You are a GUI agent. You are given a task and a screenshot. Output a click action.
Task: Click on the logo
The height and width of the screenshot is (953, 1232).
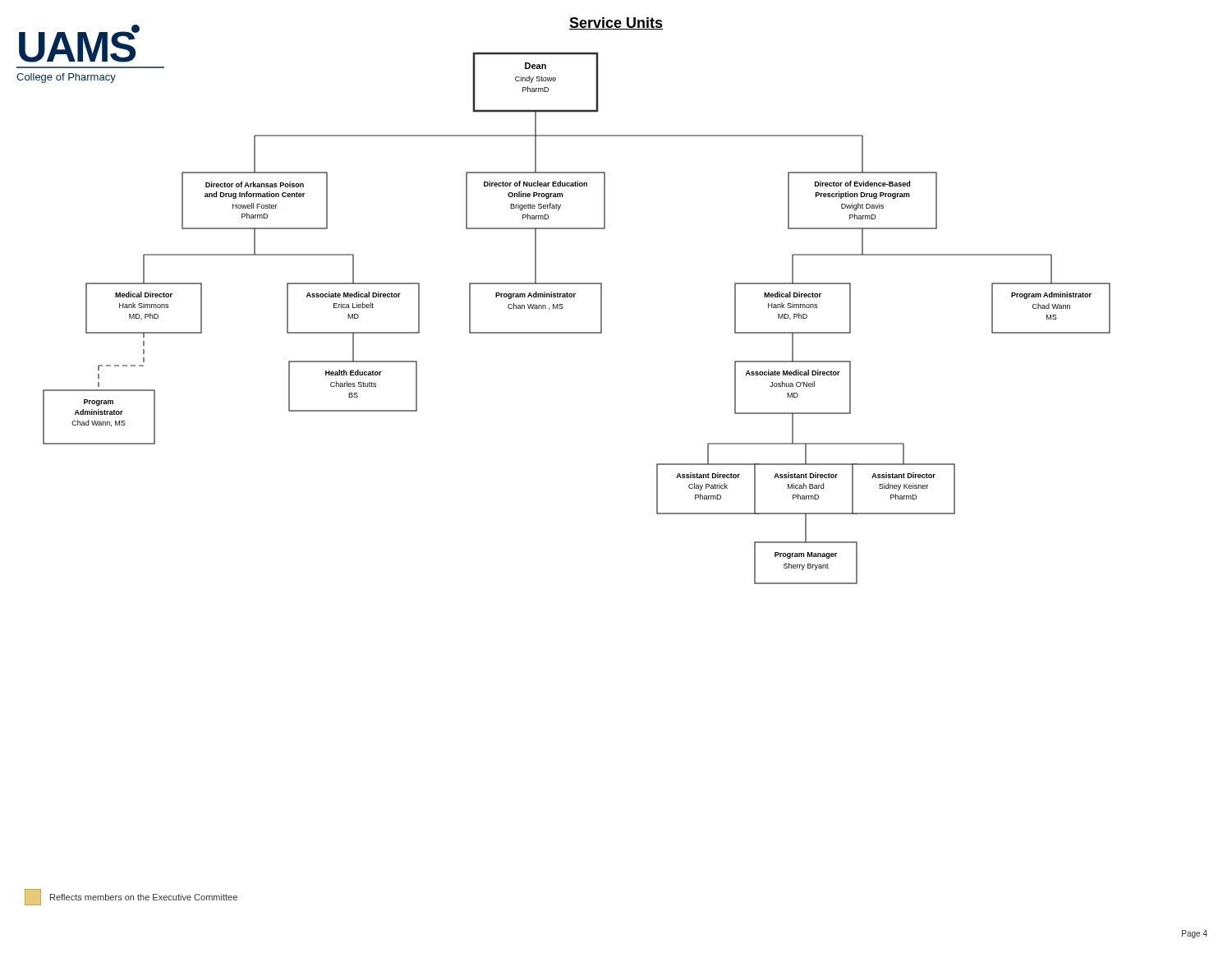(x=99, y=55)
